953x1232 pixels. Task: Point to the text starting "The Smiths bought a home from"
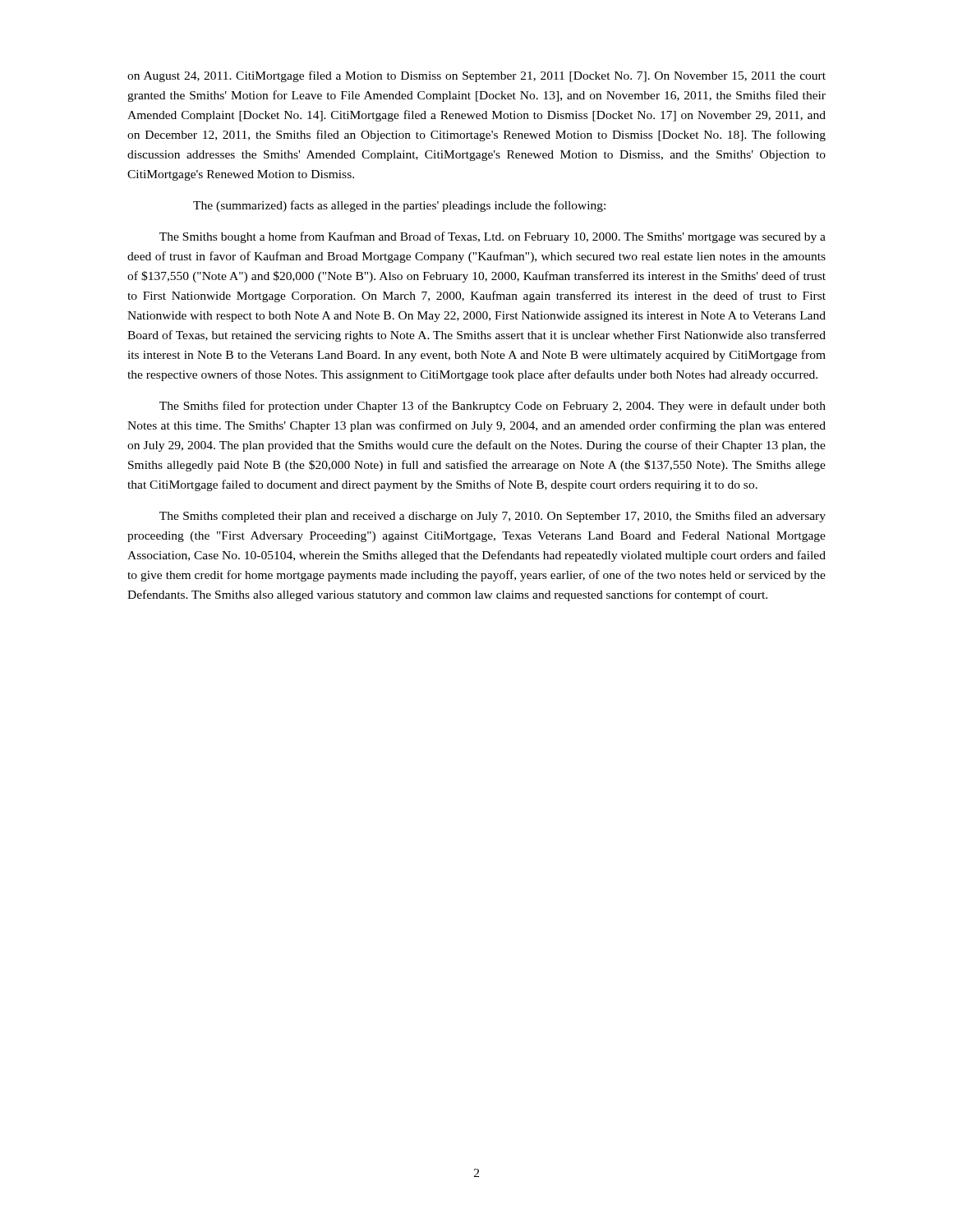point(476,305)
